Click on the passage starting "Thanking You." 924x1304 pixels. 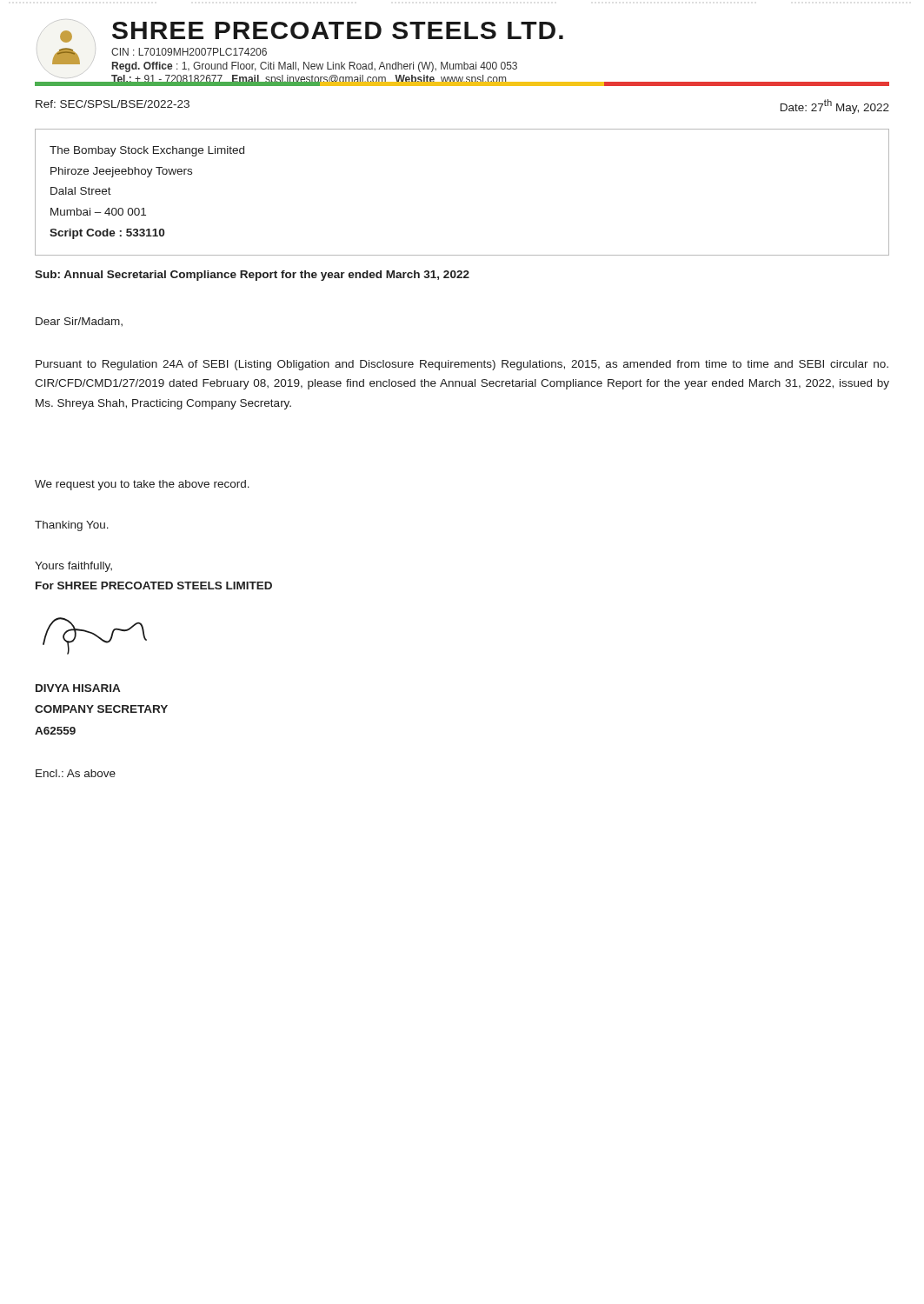72,525
